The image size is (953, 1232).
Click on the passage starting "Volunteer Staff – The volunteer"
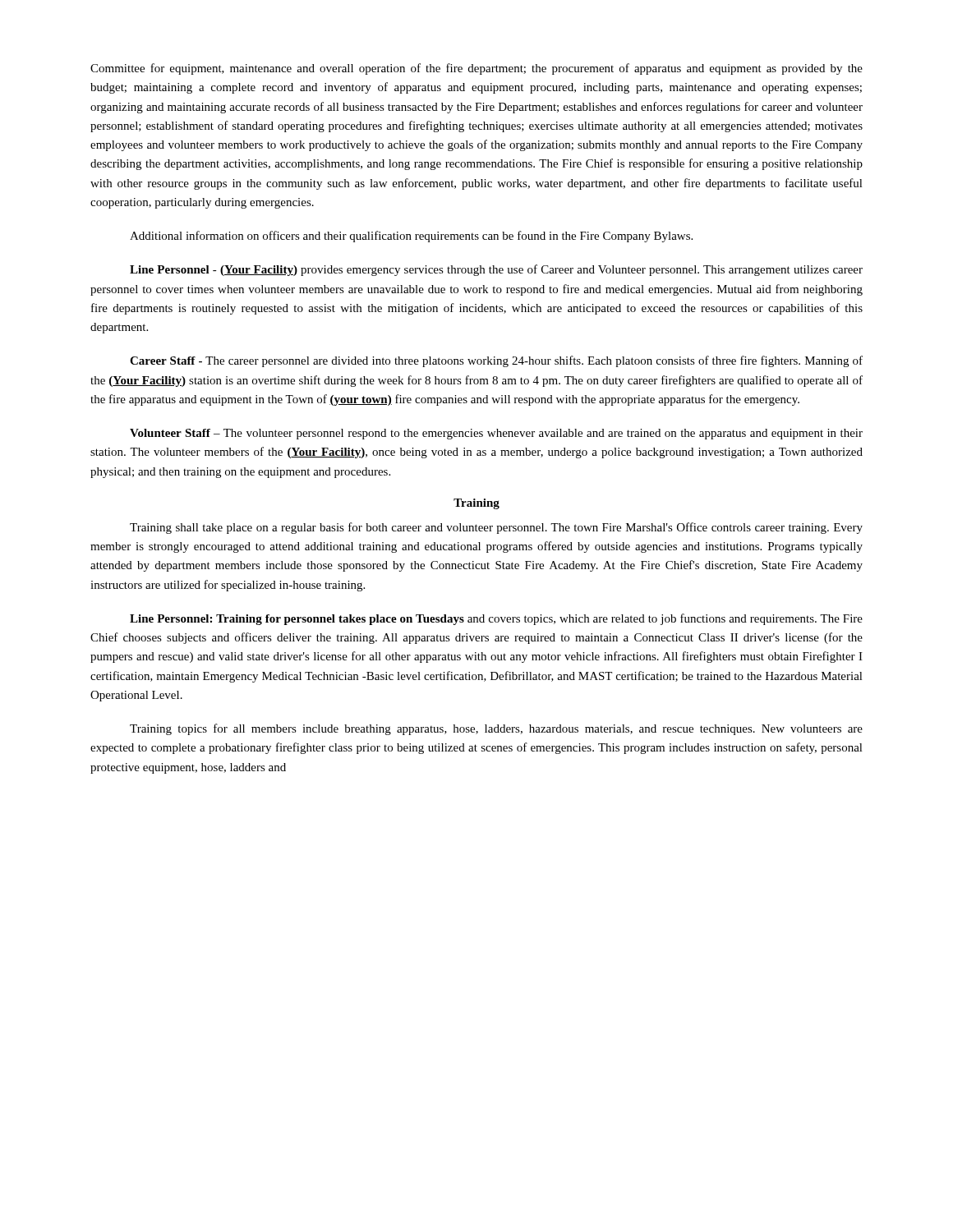476,452
